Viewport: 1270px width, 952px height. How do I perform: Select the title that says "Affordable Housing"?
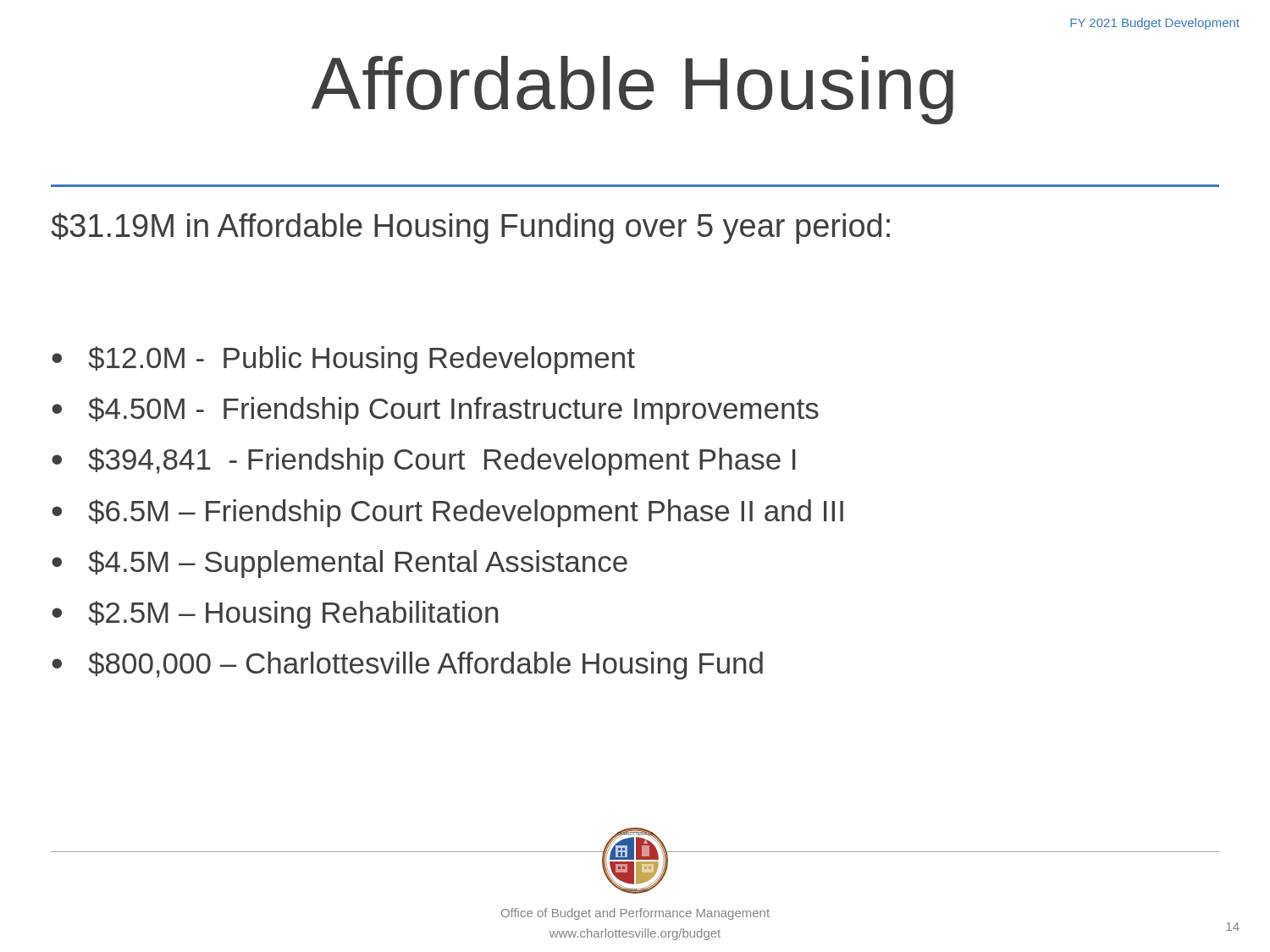(635, 84)
